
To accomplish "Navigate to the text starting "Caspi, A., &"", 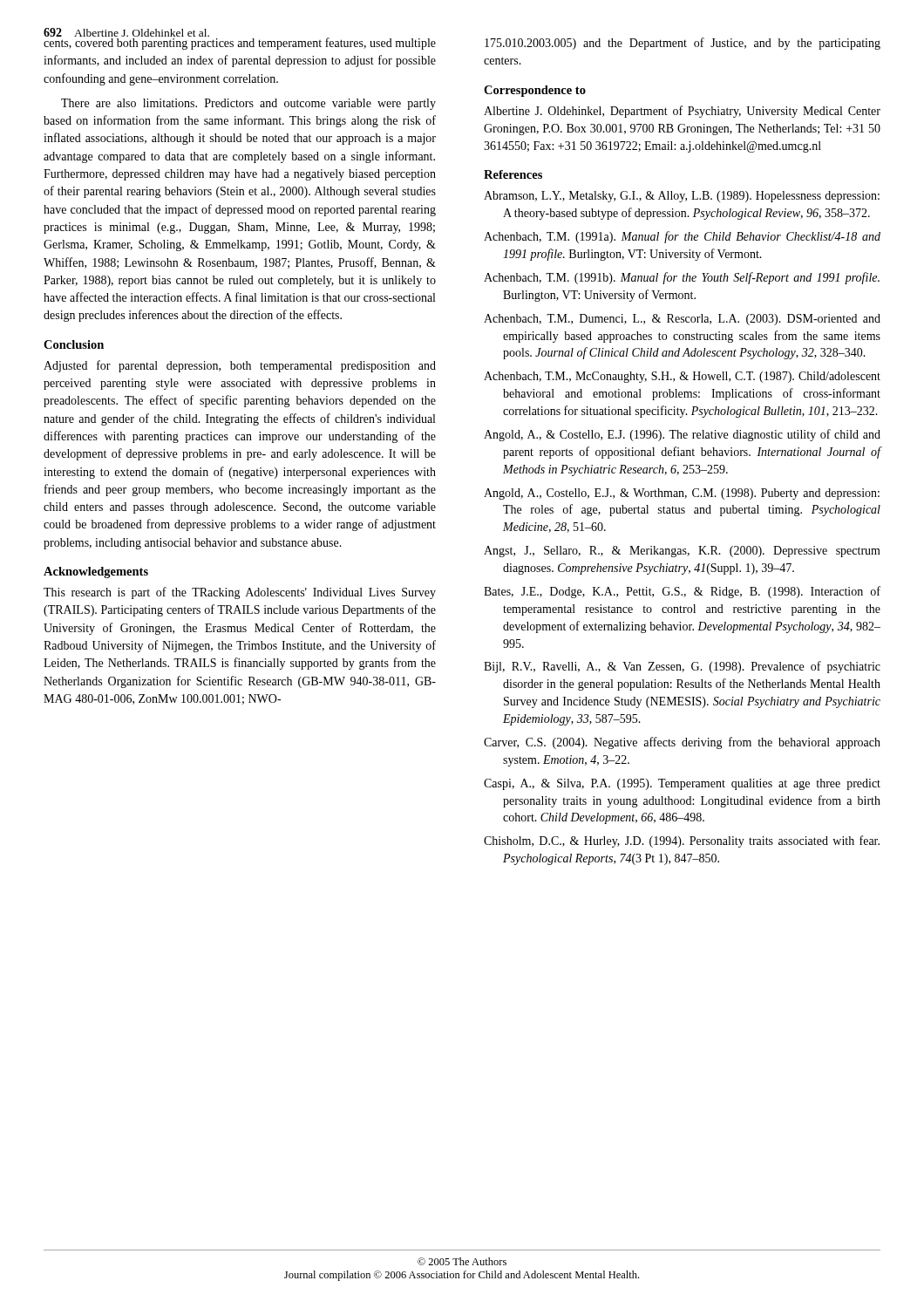I will point(682,801).
